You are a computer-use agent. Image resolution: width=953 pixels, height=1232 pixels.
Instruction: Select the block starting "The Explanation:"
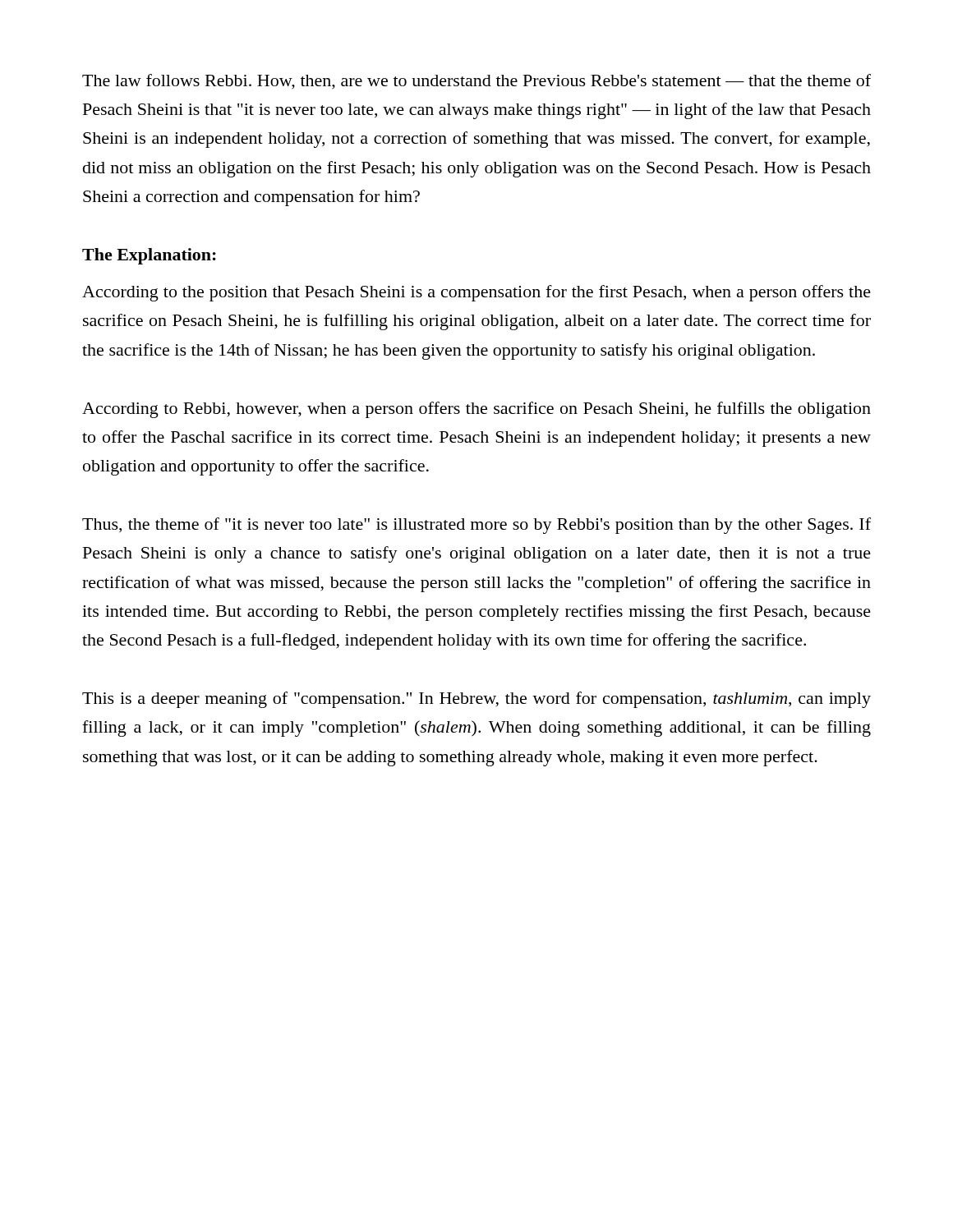[150, 254]
